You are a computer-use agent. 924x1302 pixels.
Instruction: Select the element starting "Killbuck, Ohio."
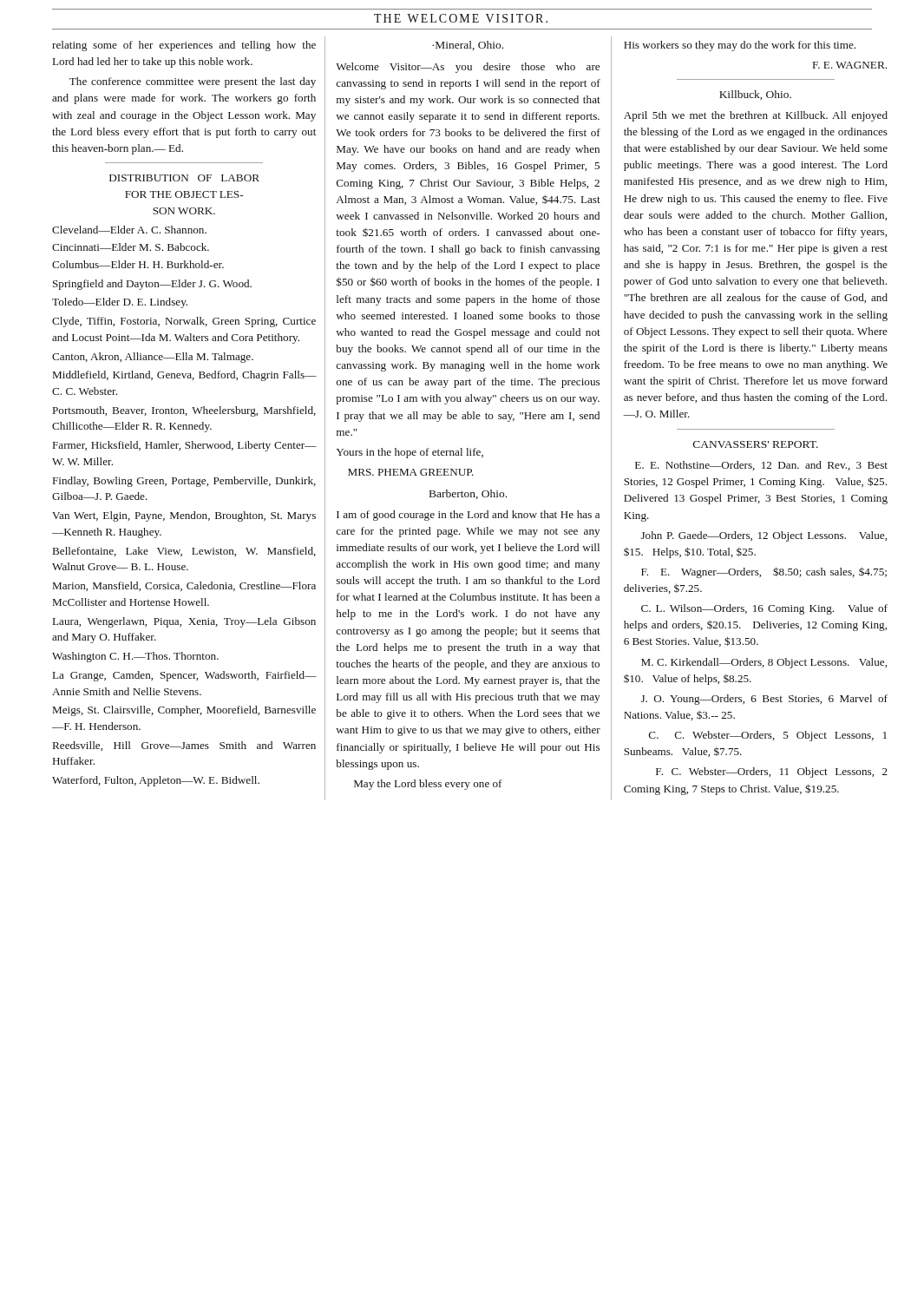tap(756, 94)
